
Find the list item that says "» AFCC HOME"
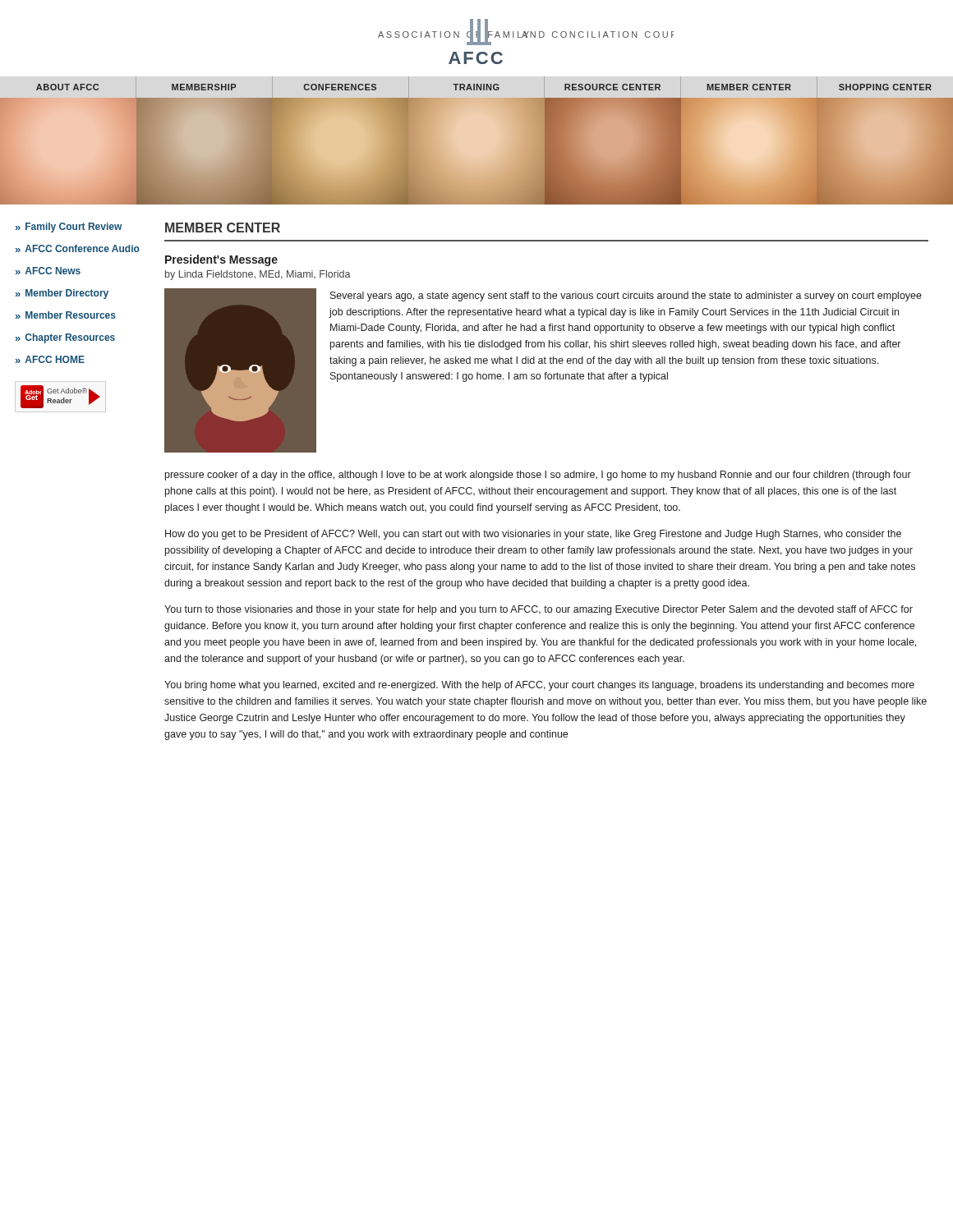(50, 360)
